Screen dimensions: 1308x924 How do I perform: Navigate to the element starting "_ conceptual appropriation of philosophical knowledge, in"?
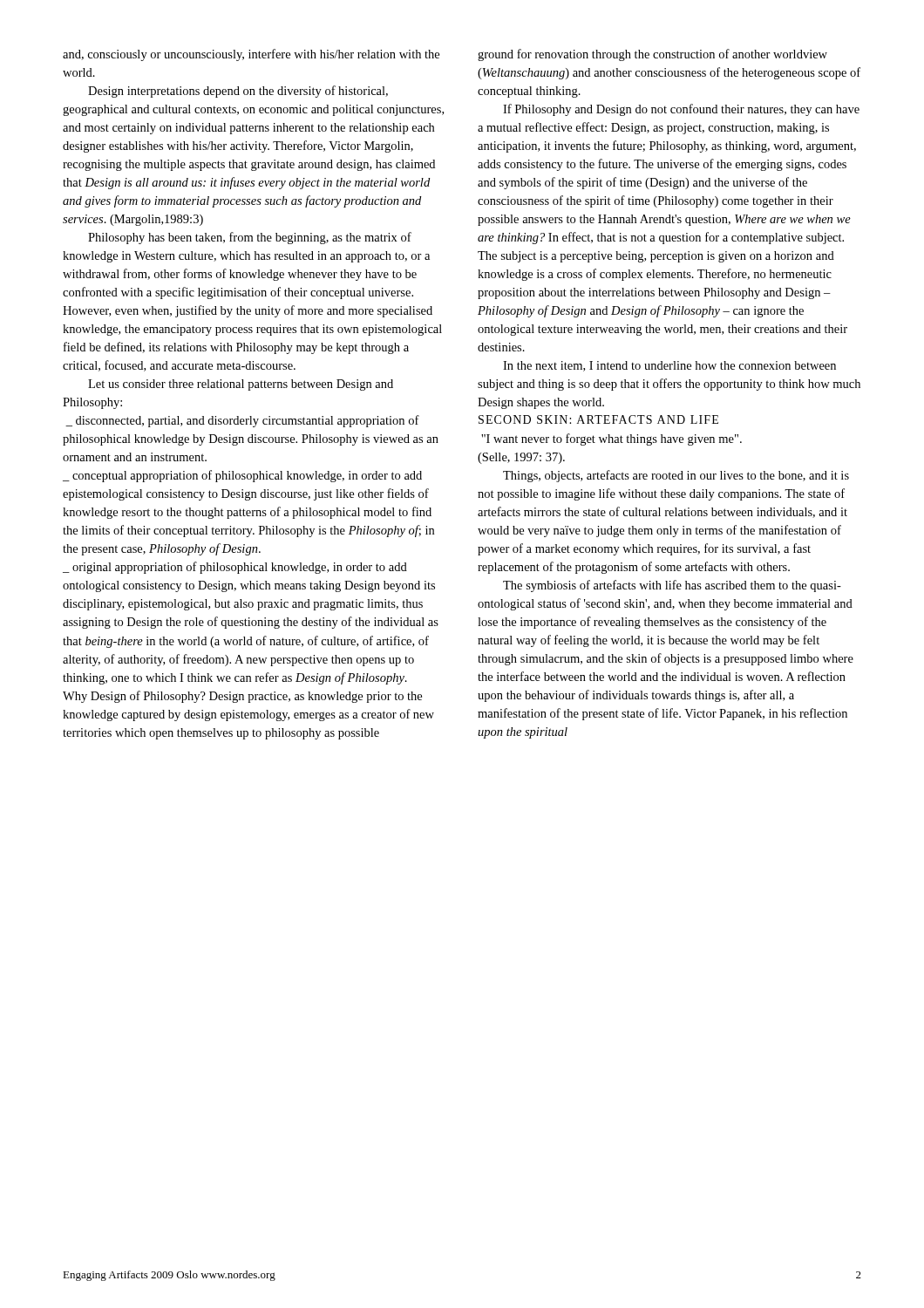click(x=255, y=513)
